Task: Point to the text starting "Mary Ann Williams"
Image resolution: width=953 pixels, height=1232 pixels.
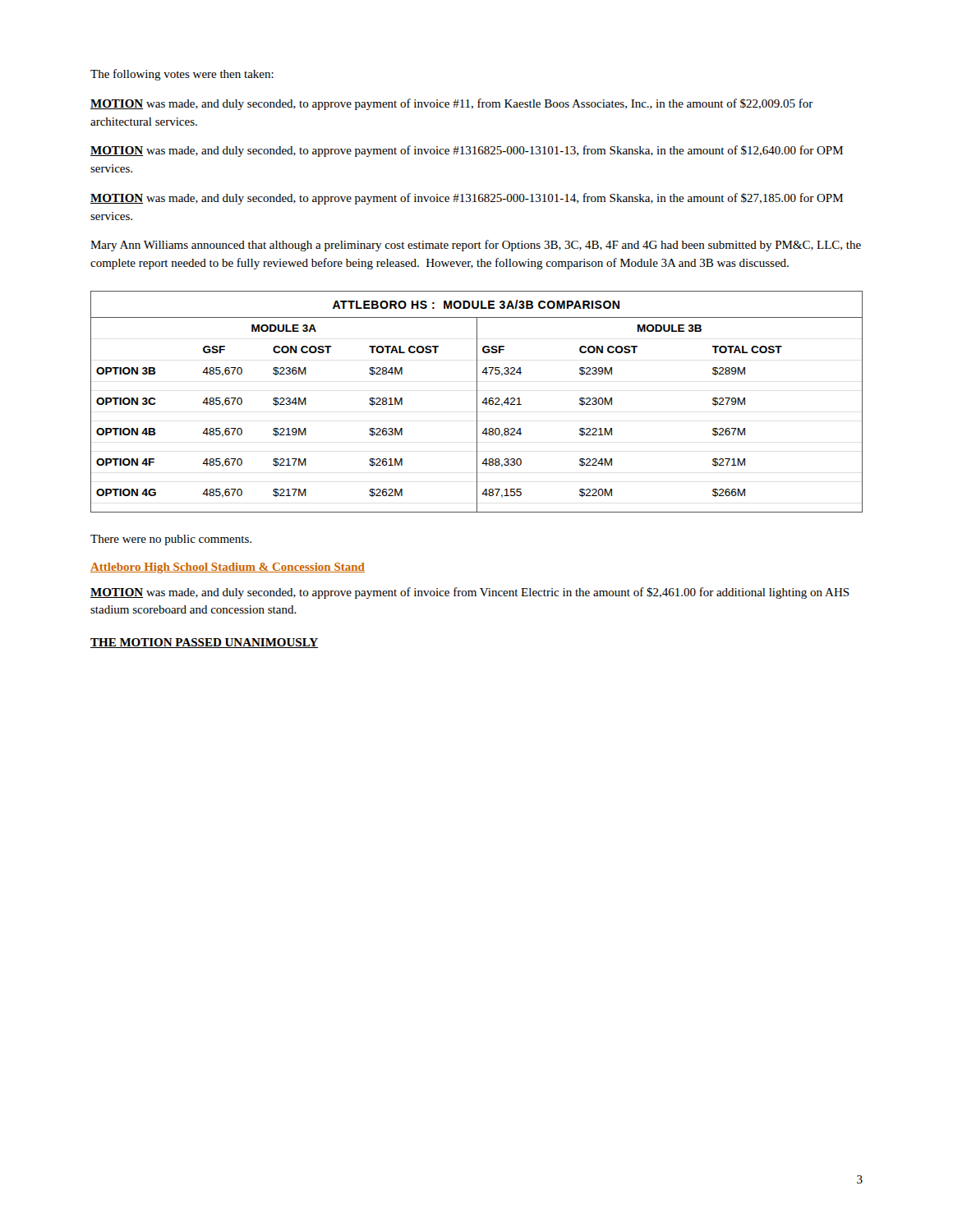Action: coord(476,254)
